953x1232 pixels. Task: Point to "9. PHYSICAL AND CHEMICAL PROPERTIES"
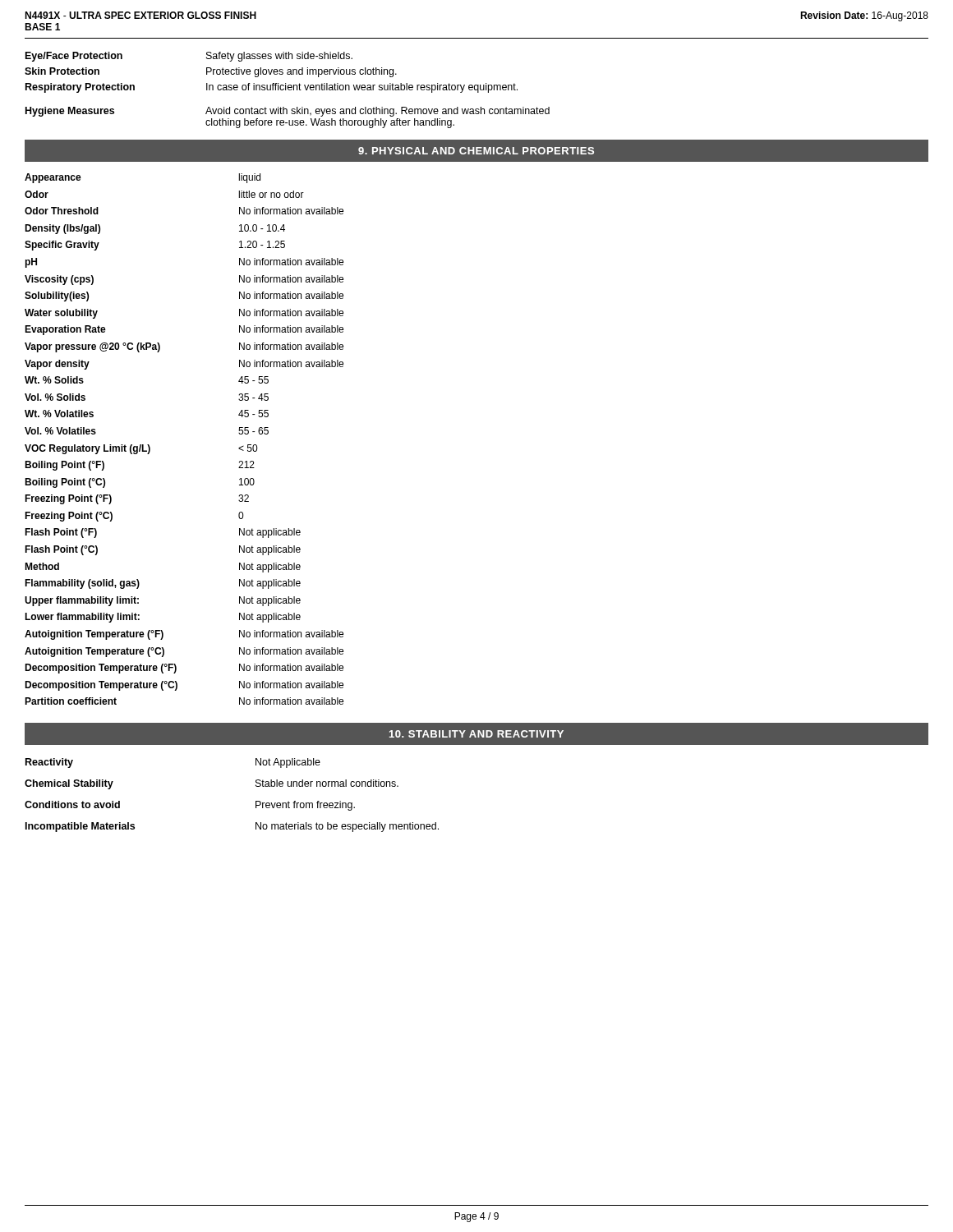tap(476, 151)
